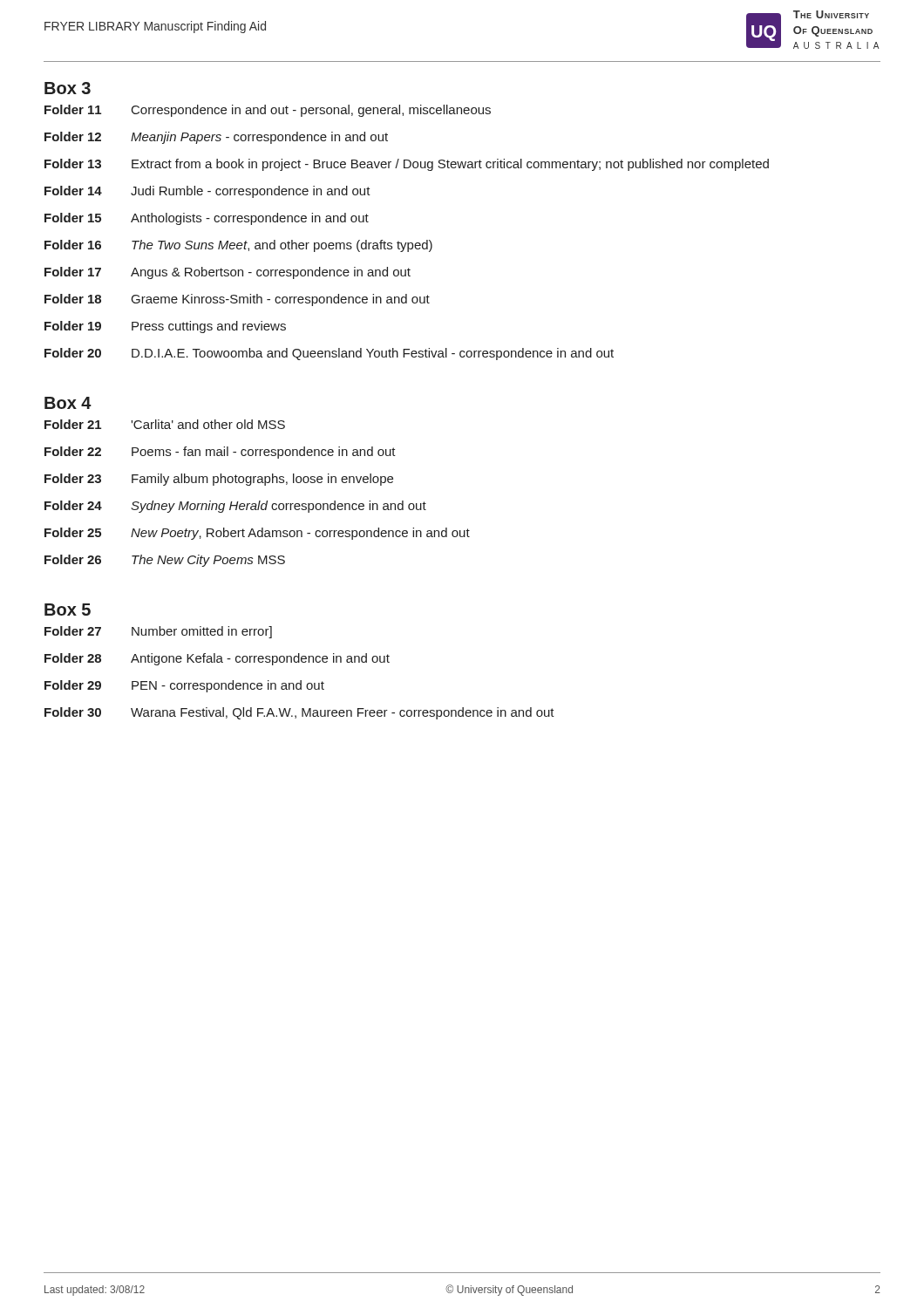Point to the block beginning "Folder 15 Anthologists"
Viewport: 924px width, 1308px height.
tap(207, 219)
